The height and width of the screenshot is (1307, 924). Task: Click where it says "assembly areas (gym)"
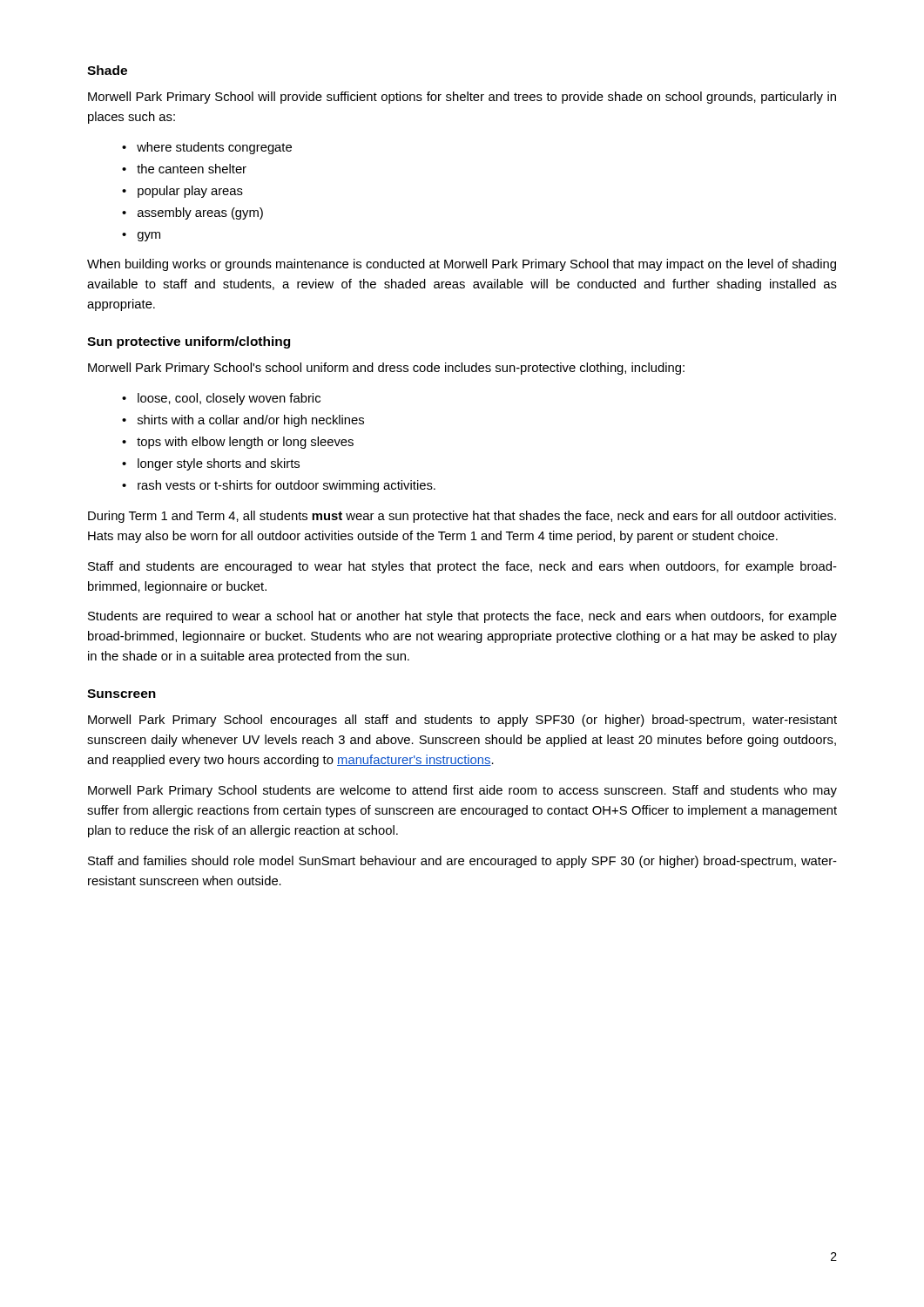click(x=200, y=212)
